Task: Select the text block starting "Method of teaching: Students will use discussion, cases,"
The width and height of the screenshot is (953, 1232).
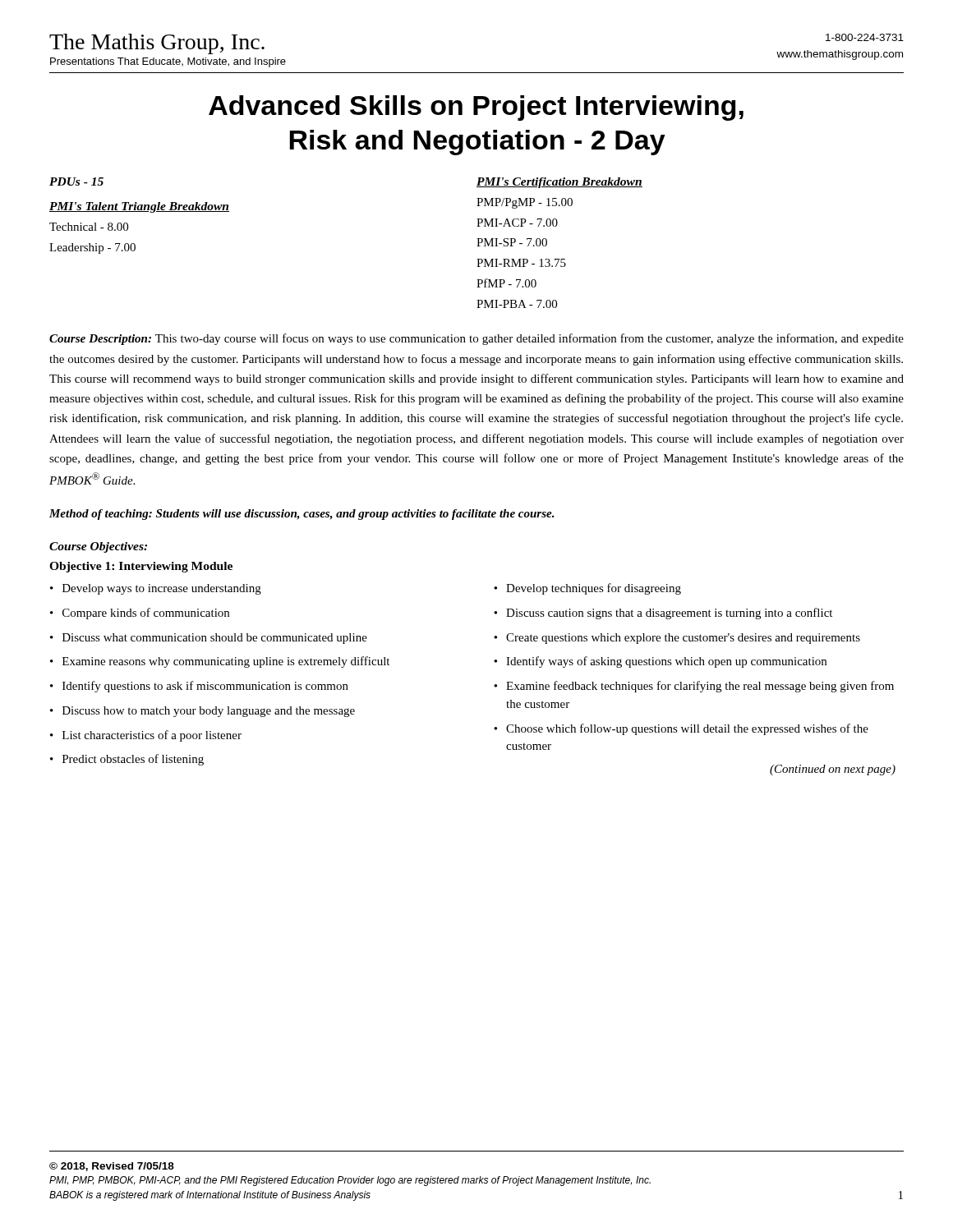Action: click(x=302, y=513)
